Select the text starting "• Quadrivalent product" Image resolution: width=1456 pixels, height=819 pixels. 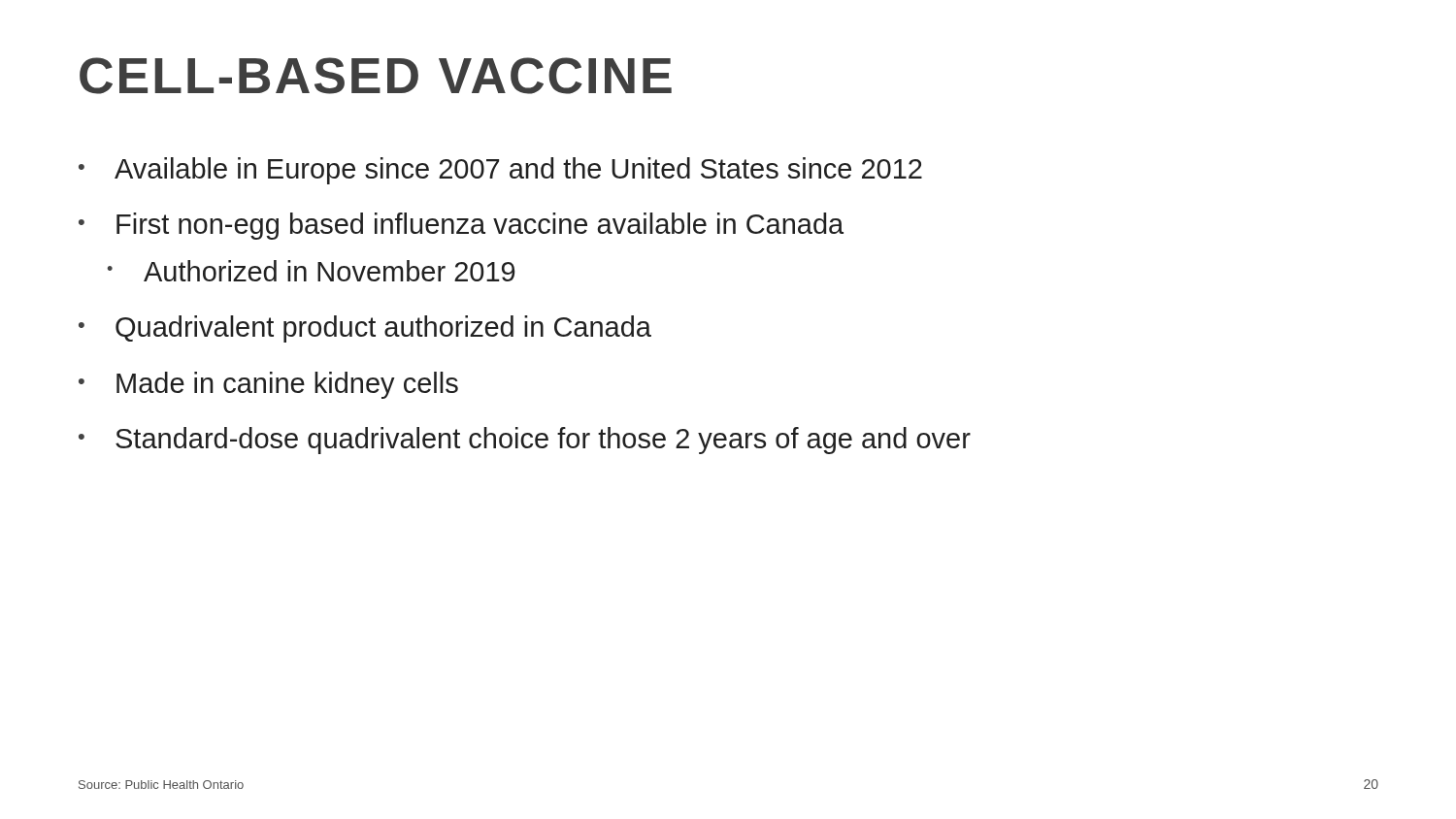click(x=364, y=328)
